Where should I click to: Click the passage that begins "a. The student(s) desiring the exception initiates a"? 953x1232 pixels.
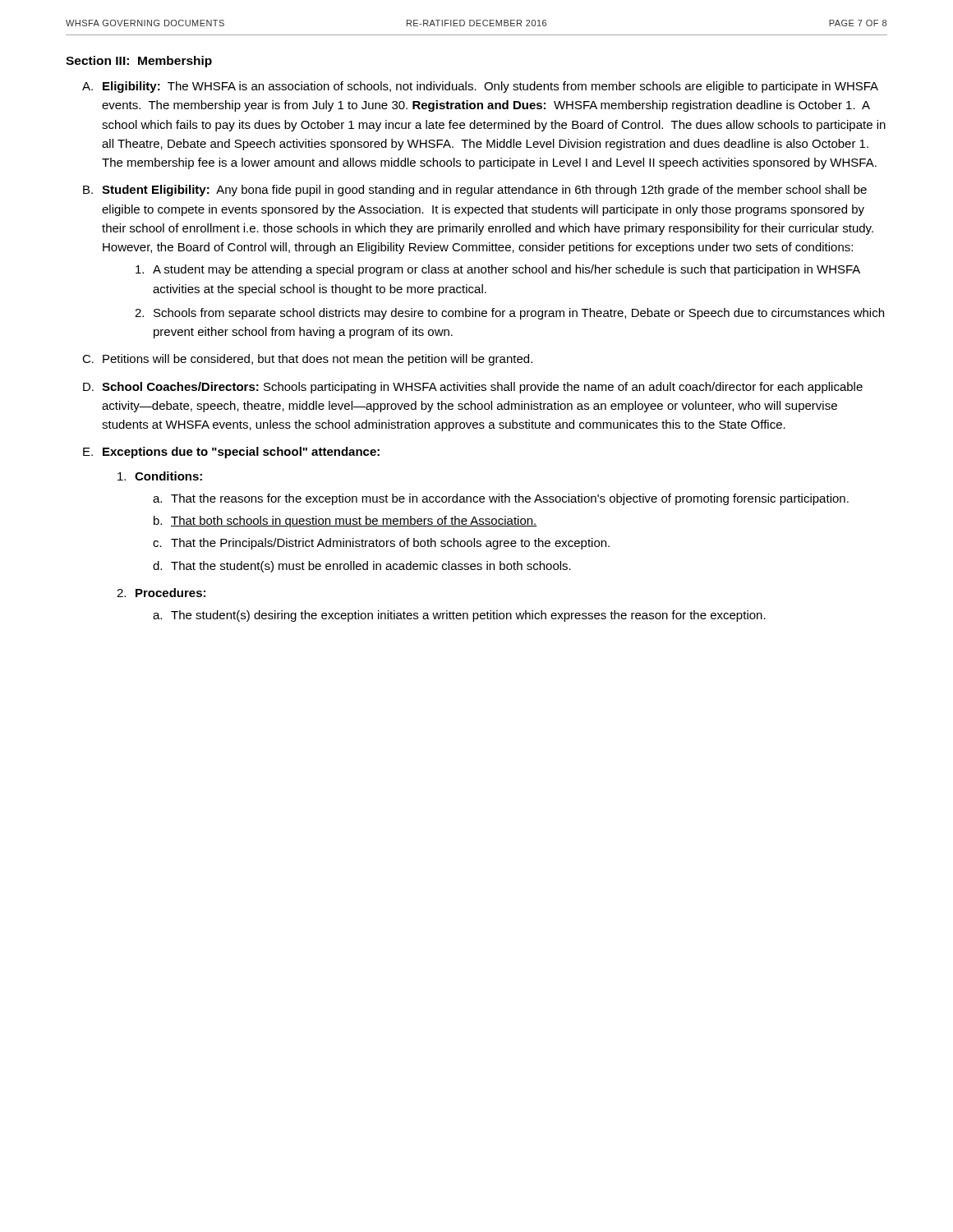(x=459, y=615)
